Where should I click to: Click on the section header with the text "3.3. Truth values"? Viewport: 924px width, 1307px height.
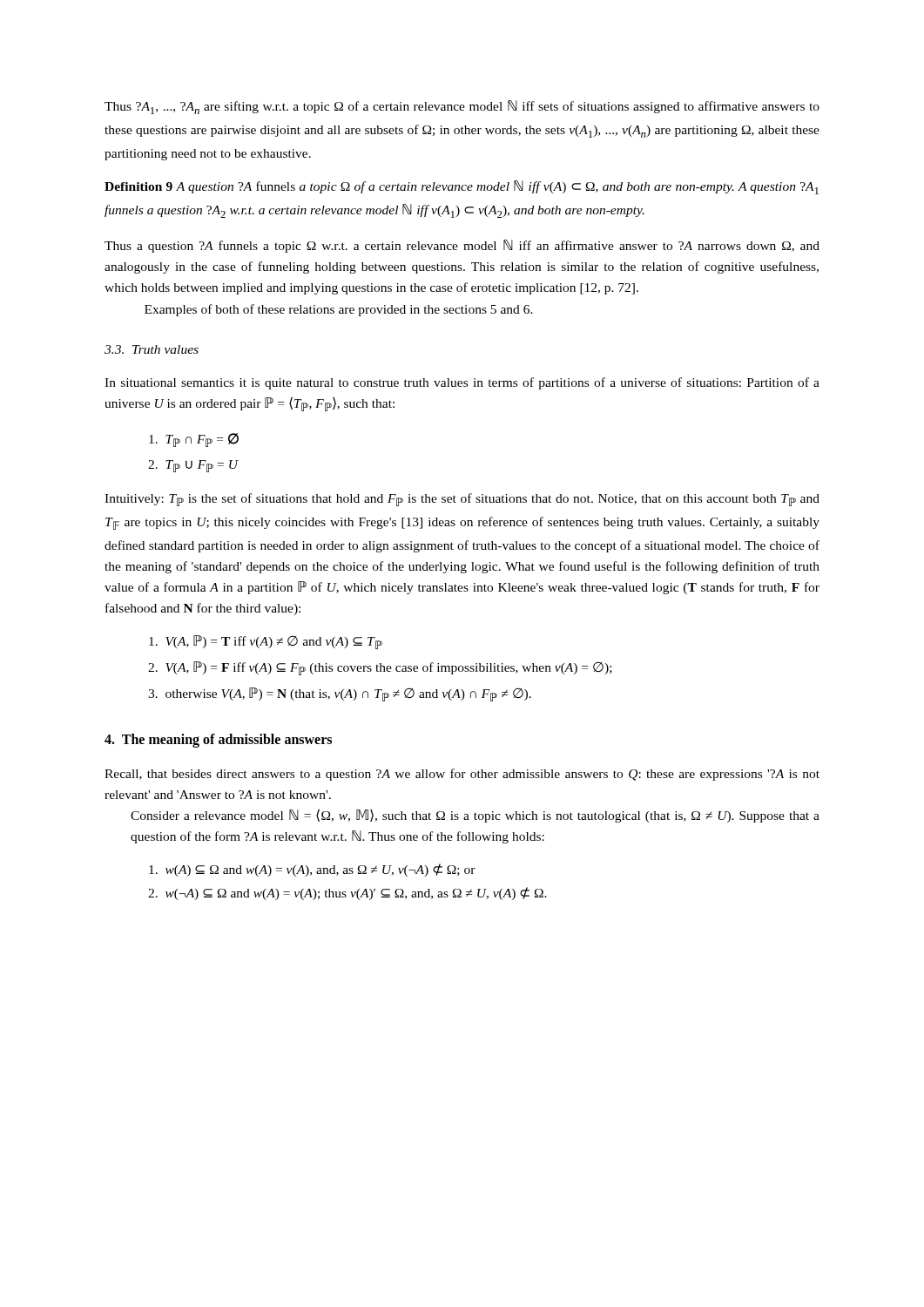pyautogui.click(x=152, y=349)
